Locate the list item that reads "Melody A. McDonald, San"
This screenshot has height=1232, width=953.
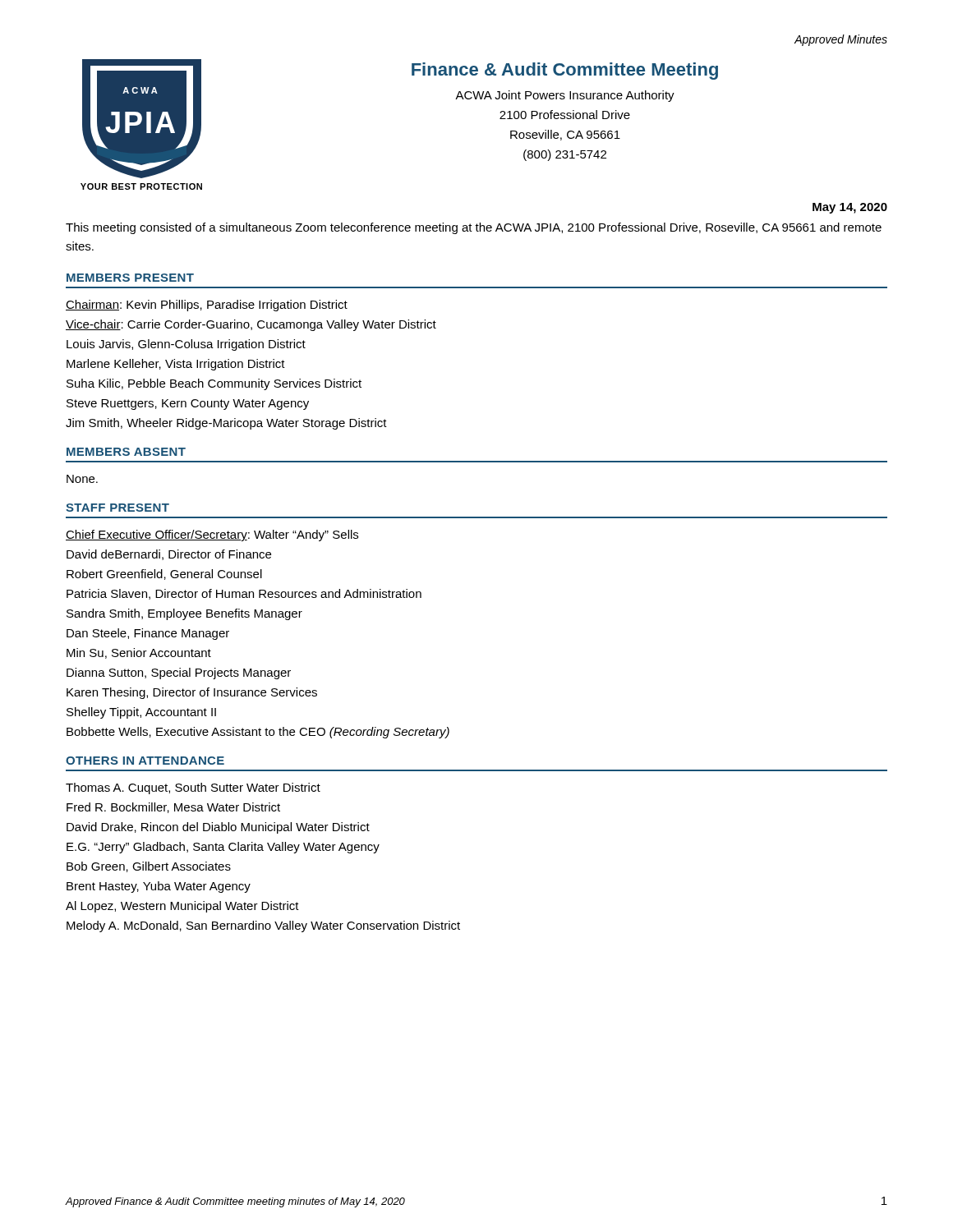pos(263,925)
